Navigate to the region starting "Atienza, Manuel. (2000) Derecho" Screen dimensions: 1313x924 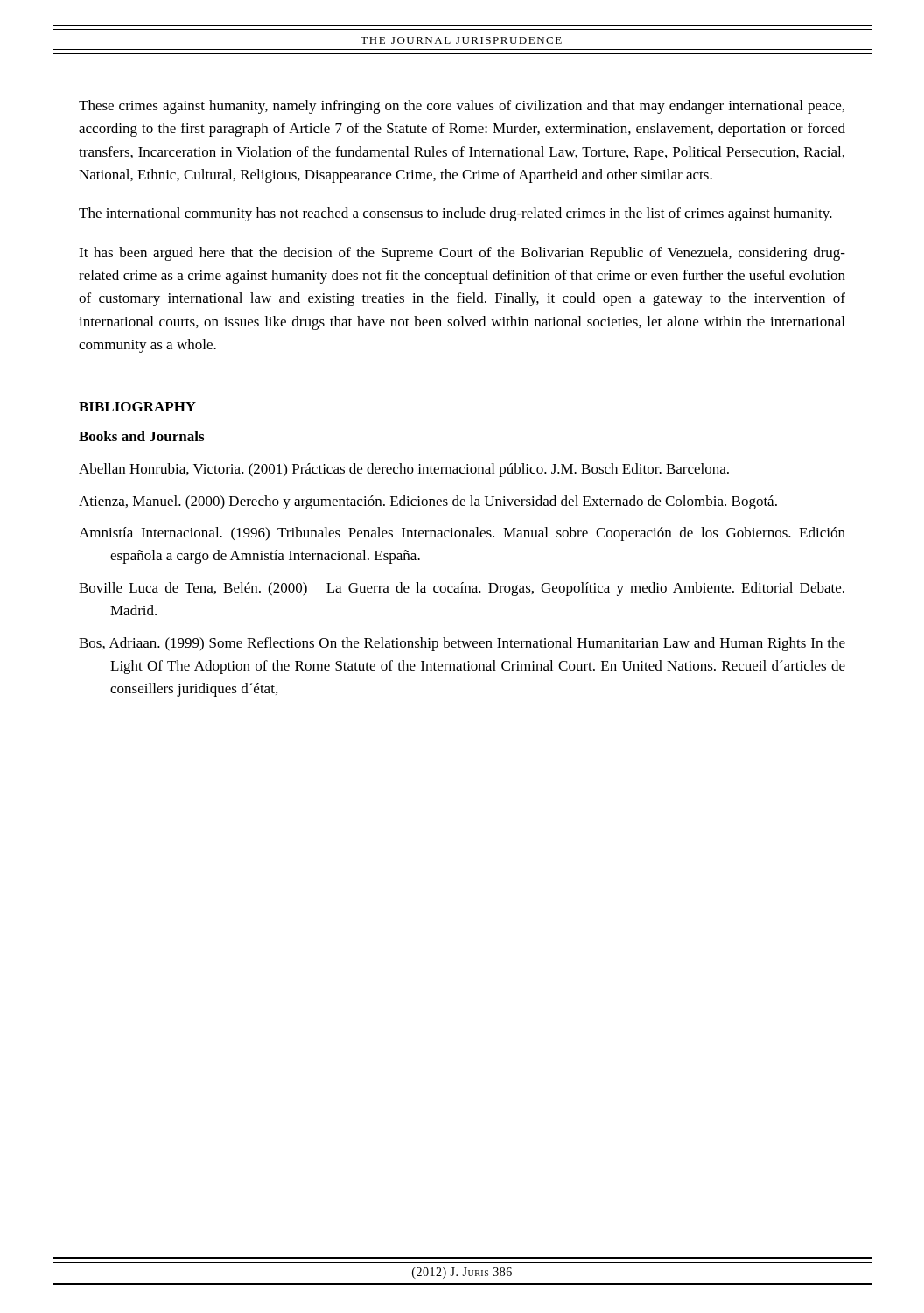pos(428,501)
